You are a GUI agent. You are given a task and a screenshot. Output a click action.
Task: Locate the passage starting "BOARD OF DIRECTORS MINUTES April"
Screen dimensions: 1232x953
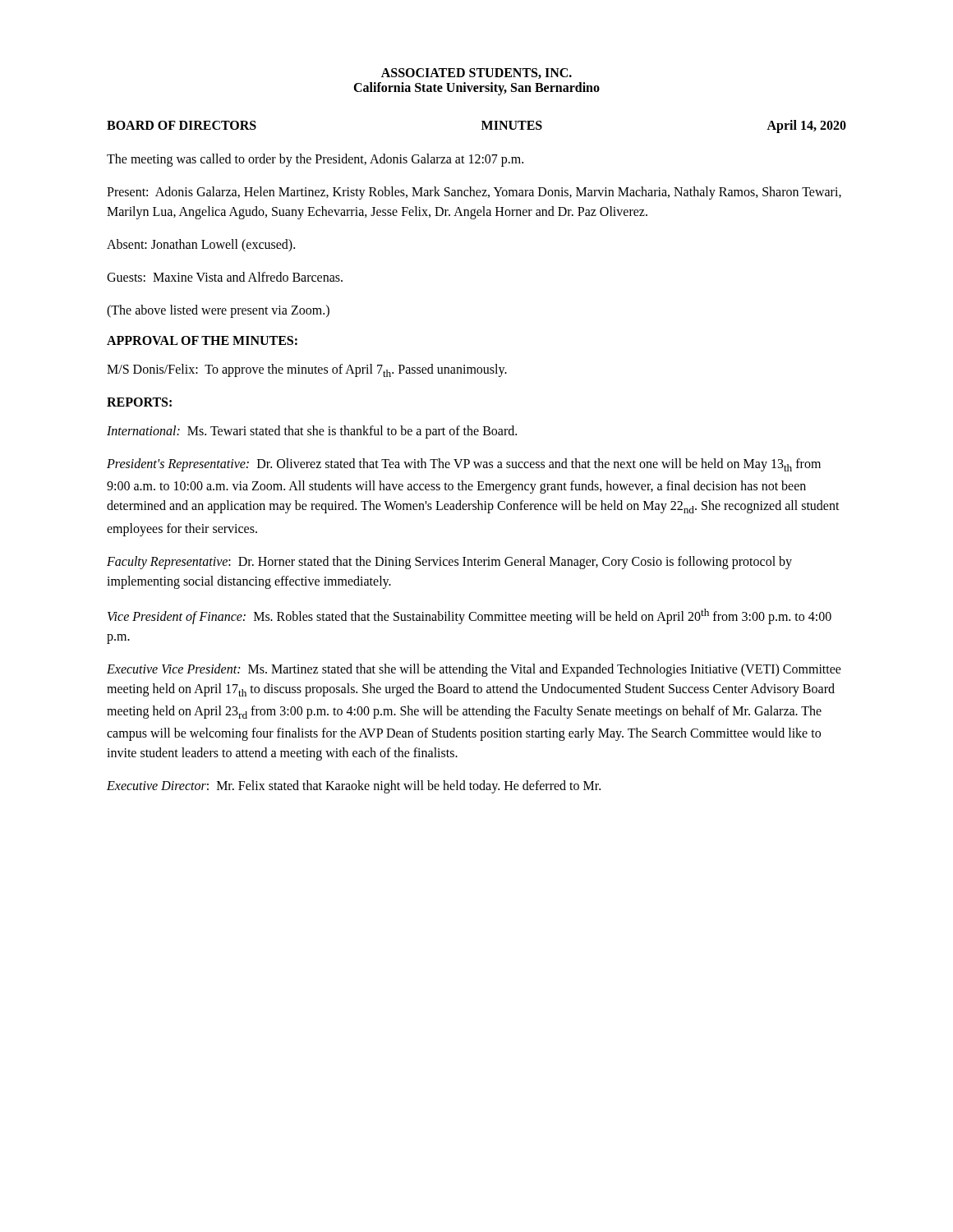476,126
